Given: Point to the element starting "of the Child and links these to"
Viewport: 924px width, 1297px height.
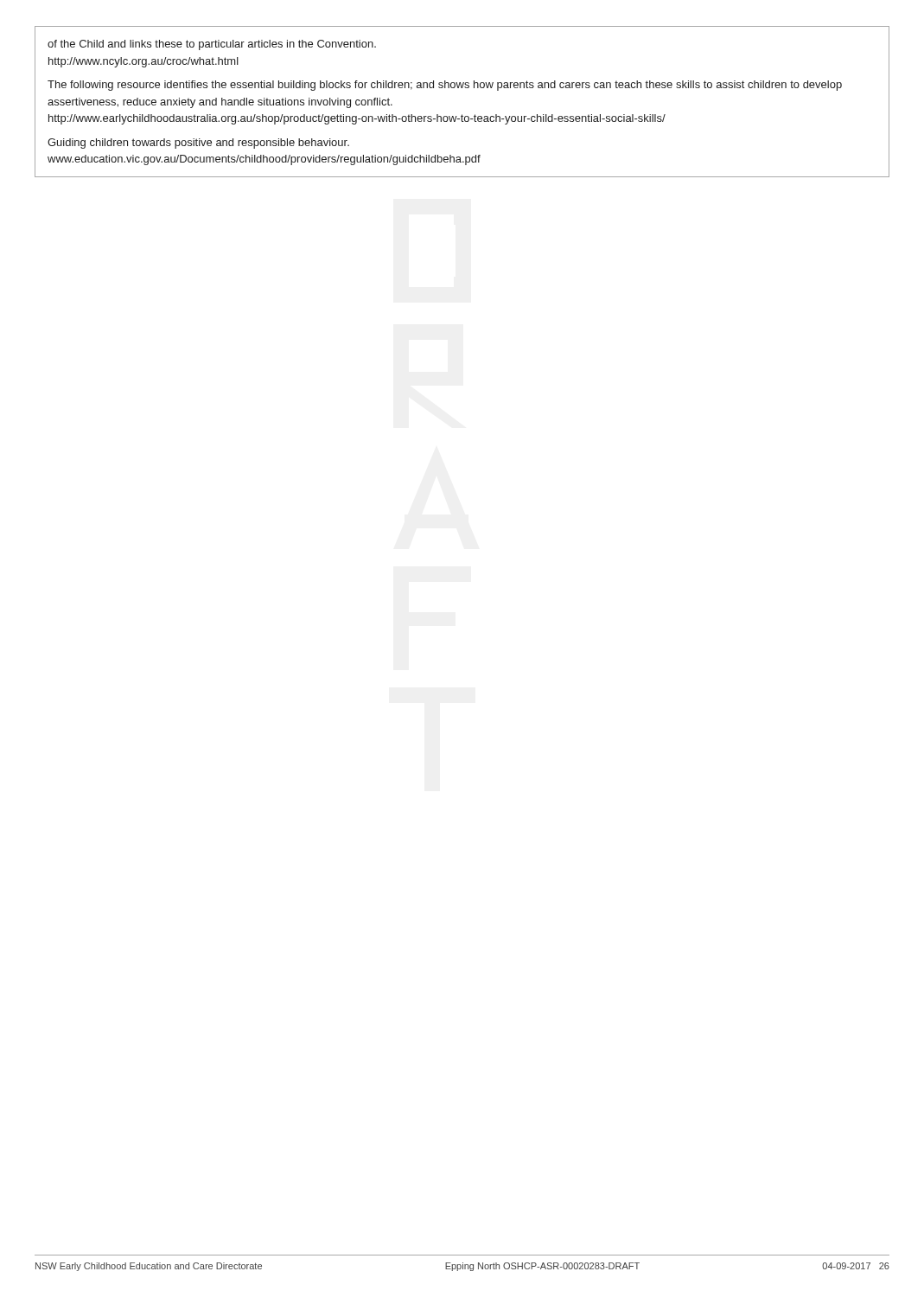Looking at the screenshot, I should [x=212, y=45].
